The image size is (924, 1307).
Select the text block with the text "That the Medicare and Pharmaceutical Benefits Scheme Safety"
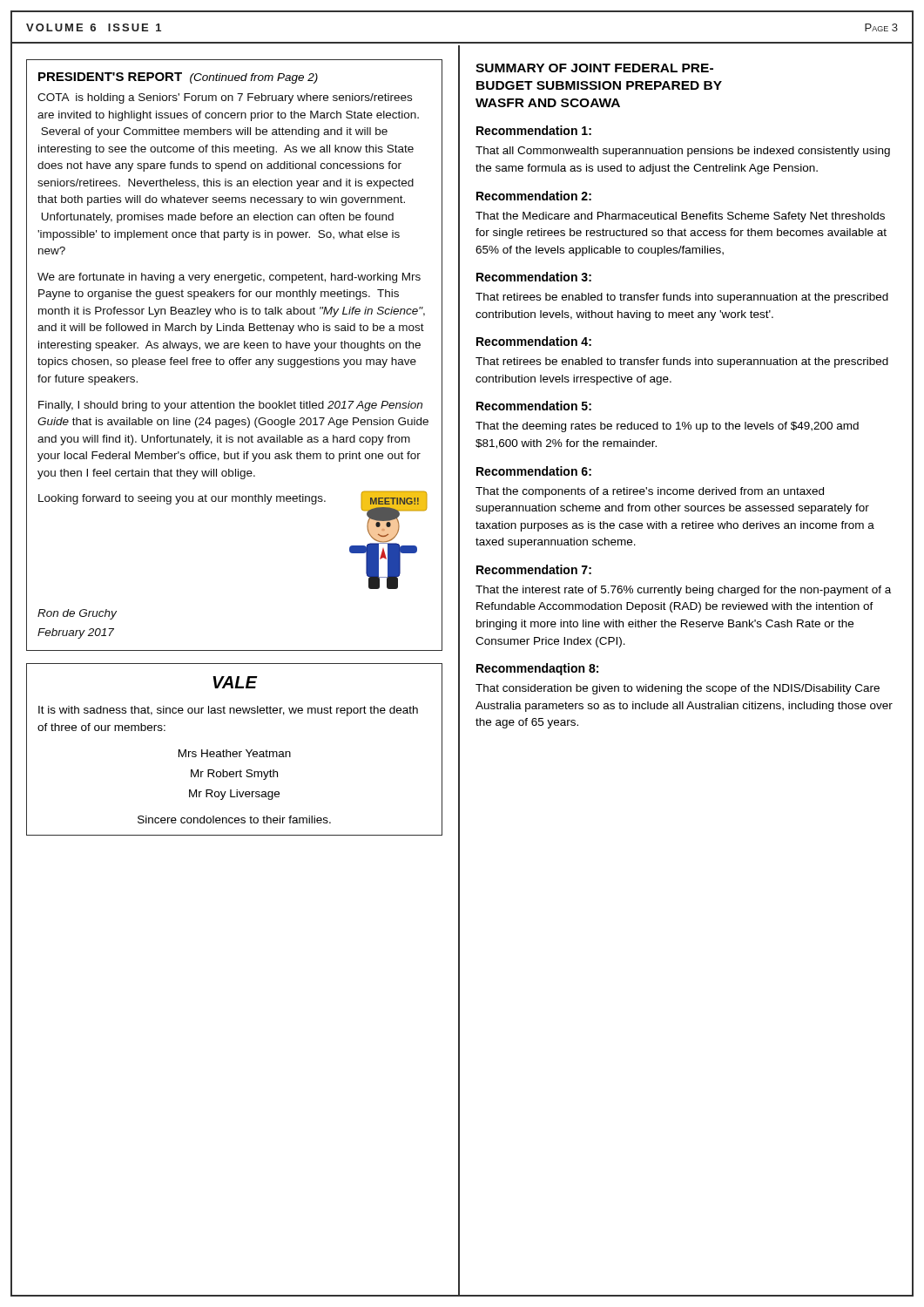(681, 232)
